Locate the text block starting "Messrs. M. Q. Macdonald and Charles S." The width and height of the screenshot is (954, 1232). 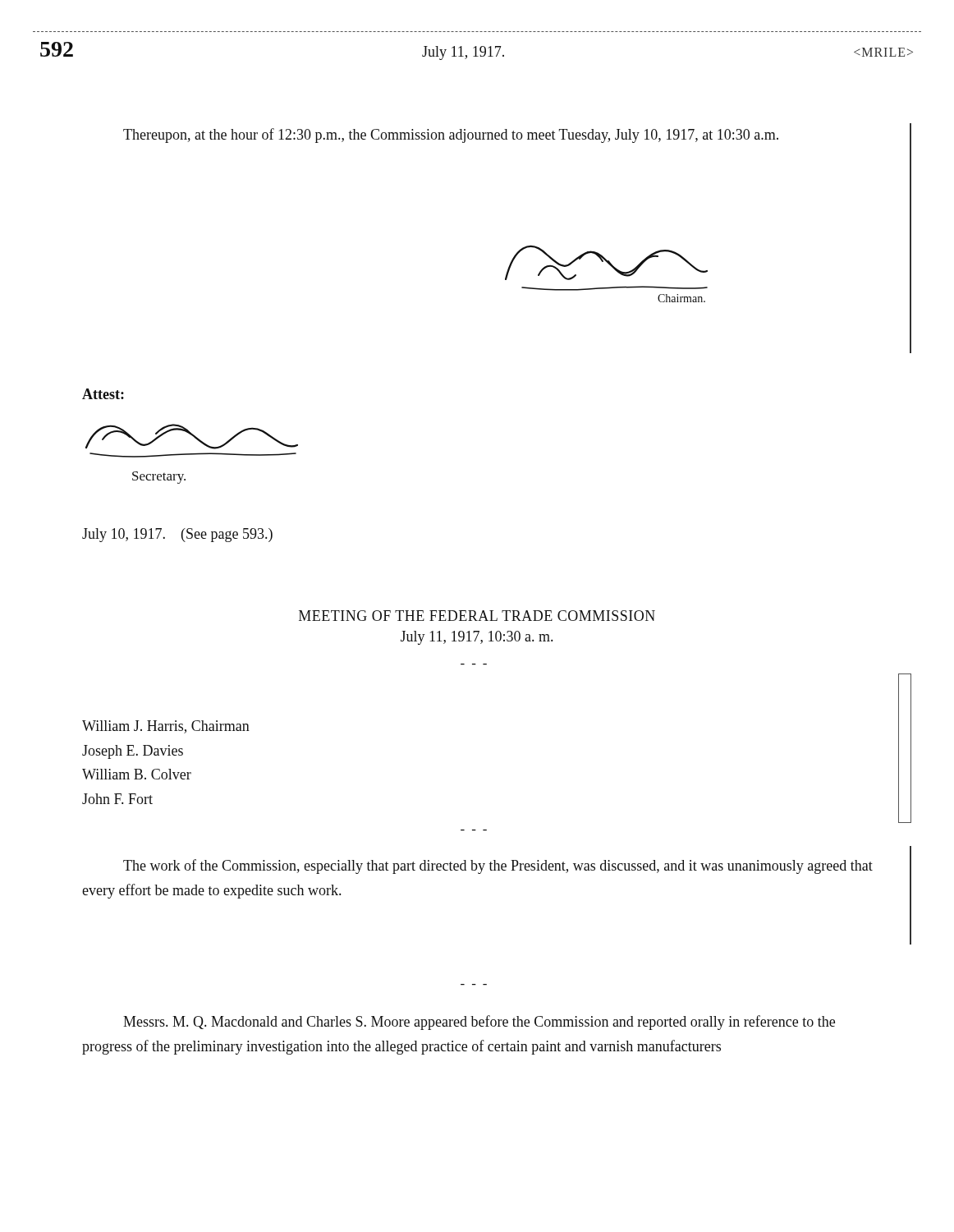click(x=459, y=1034)
